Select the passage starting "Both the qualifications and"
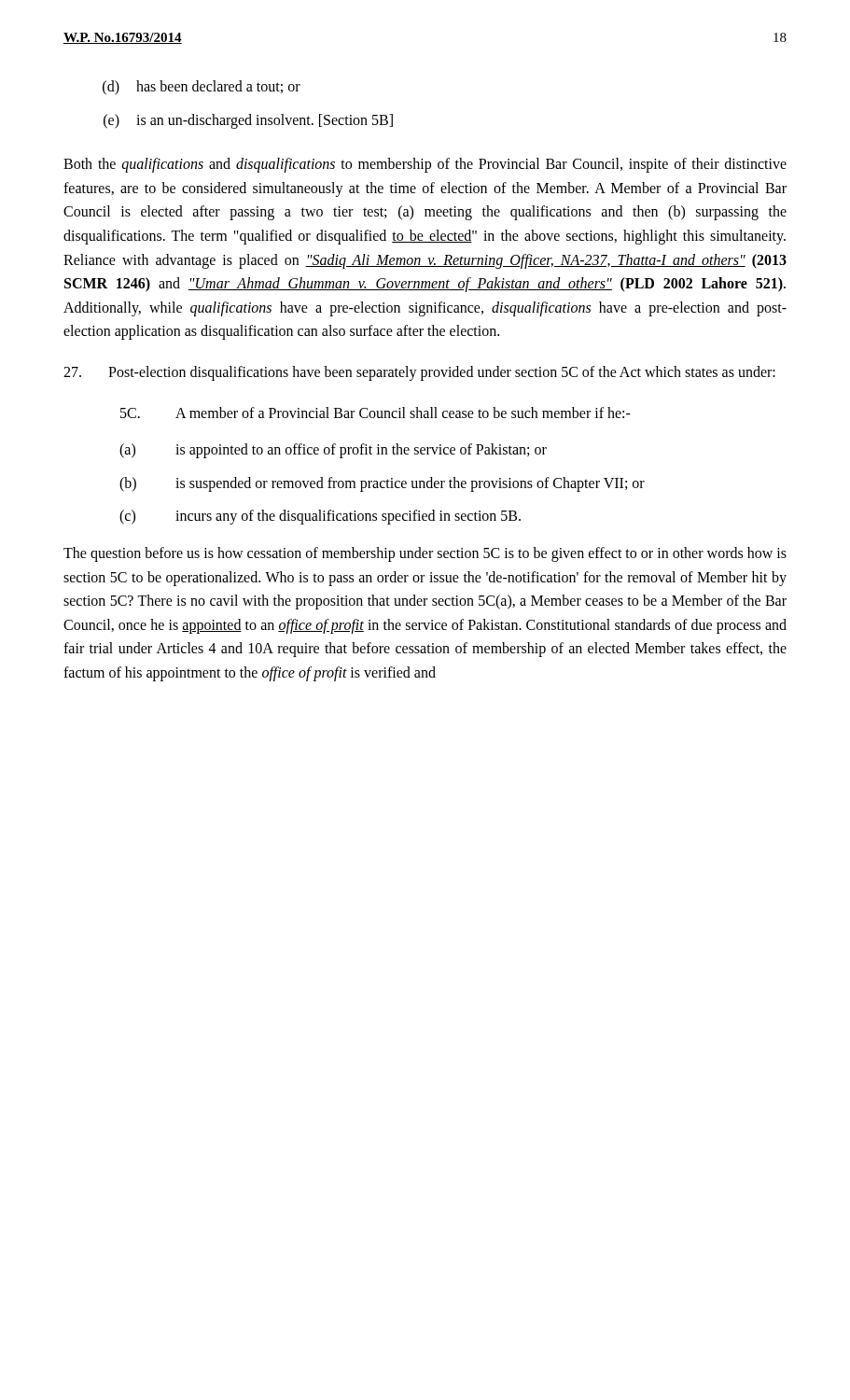 pyautogui.click(x=425, y=248)
